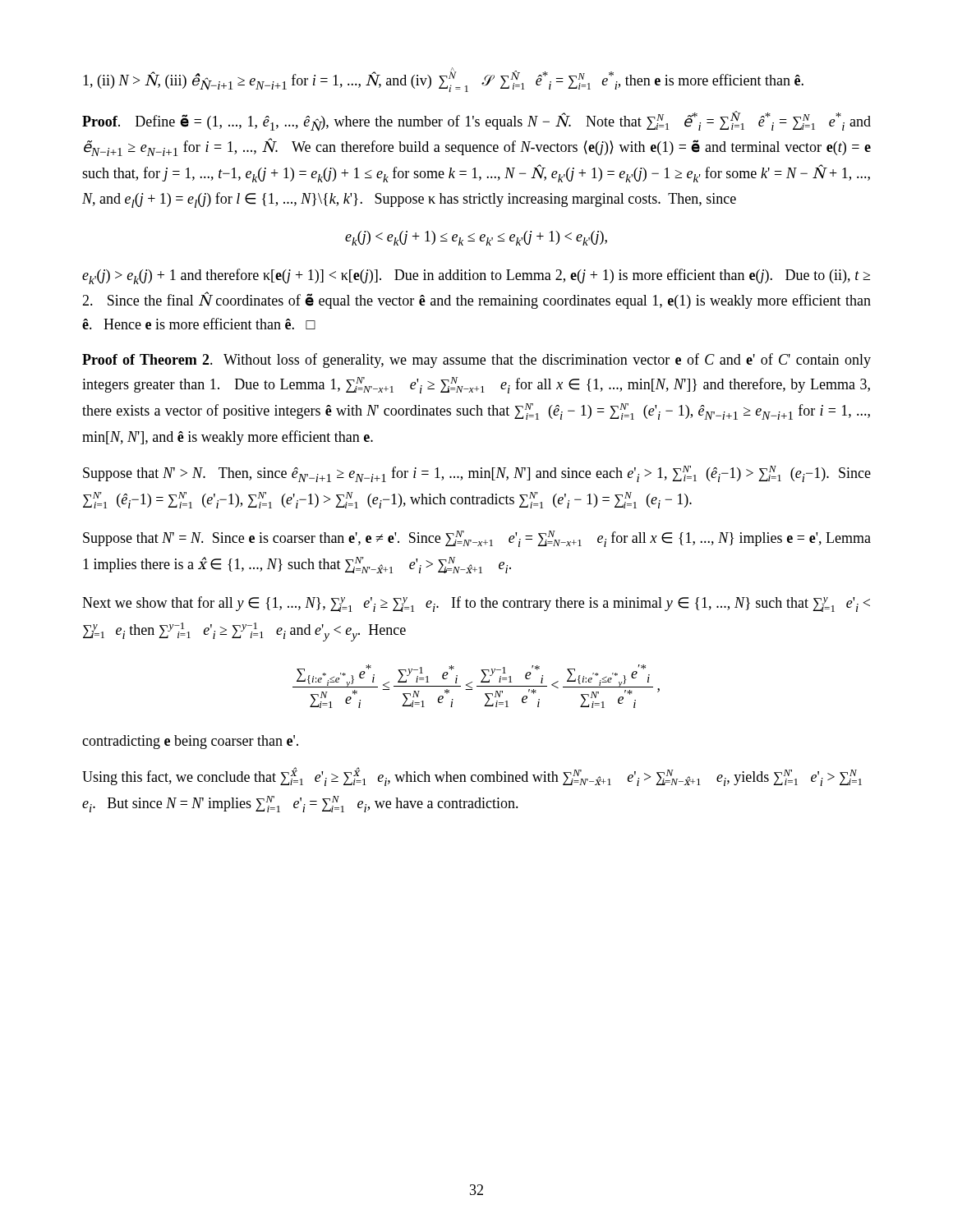Viewport: 953px width, 1232px height.
Task: Point to the region starting "Next we show"
Action: click(476, 616)
